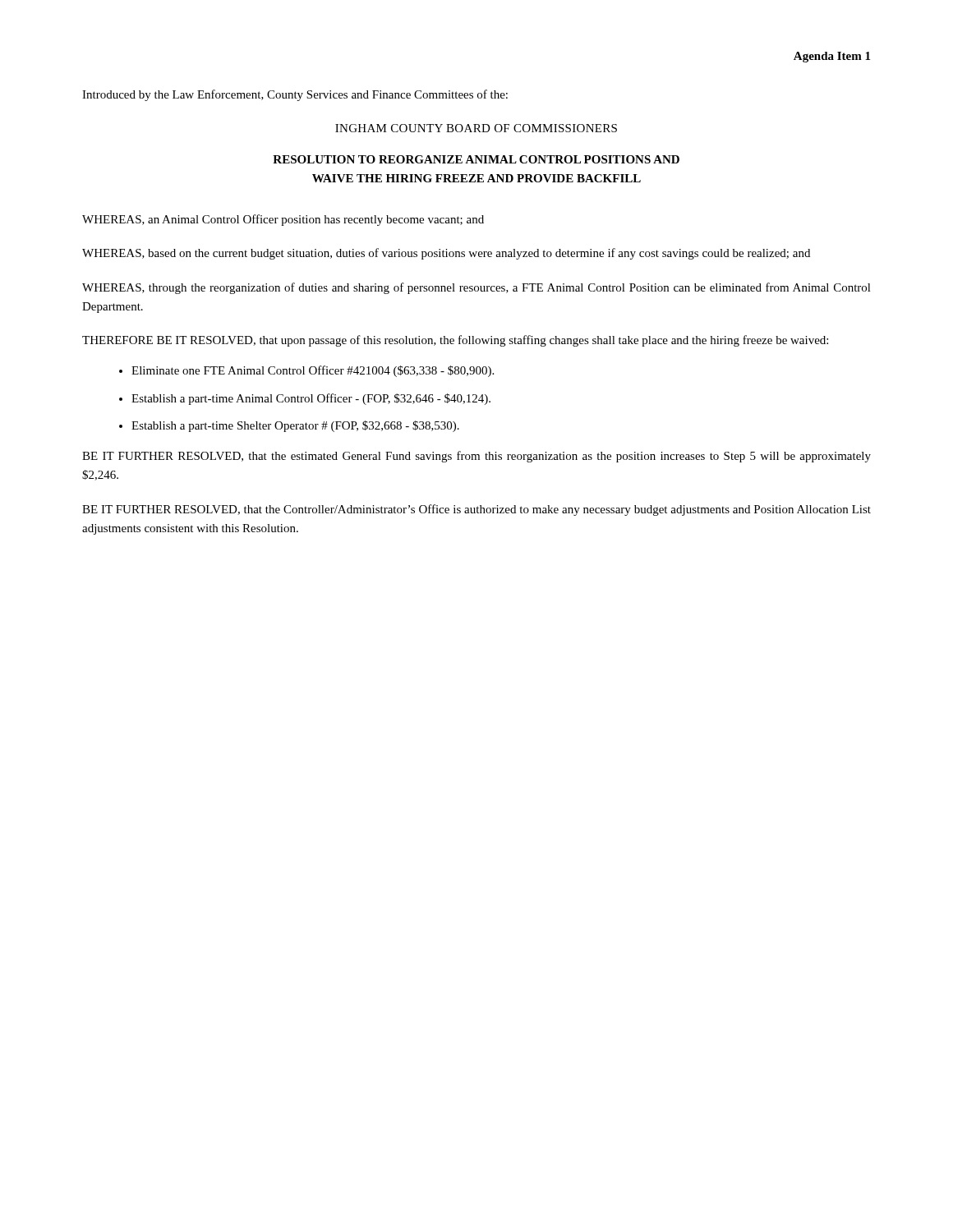
Task: Click on the list item that reads "Establish a part-time Shelter Operator #"
Action: [x=296, y=425]
